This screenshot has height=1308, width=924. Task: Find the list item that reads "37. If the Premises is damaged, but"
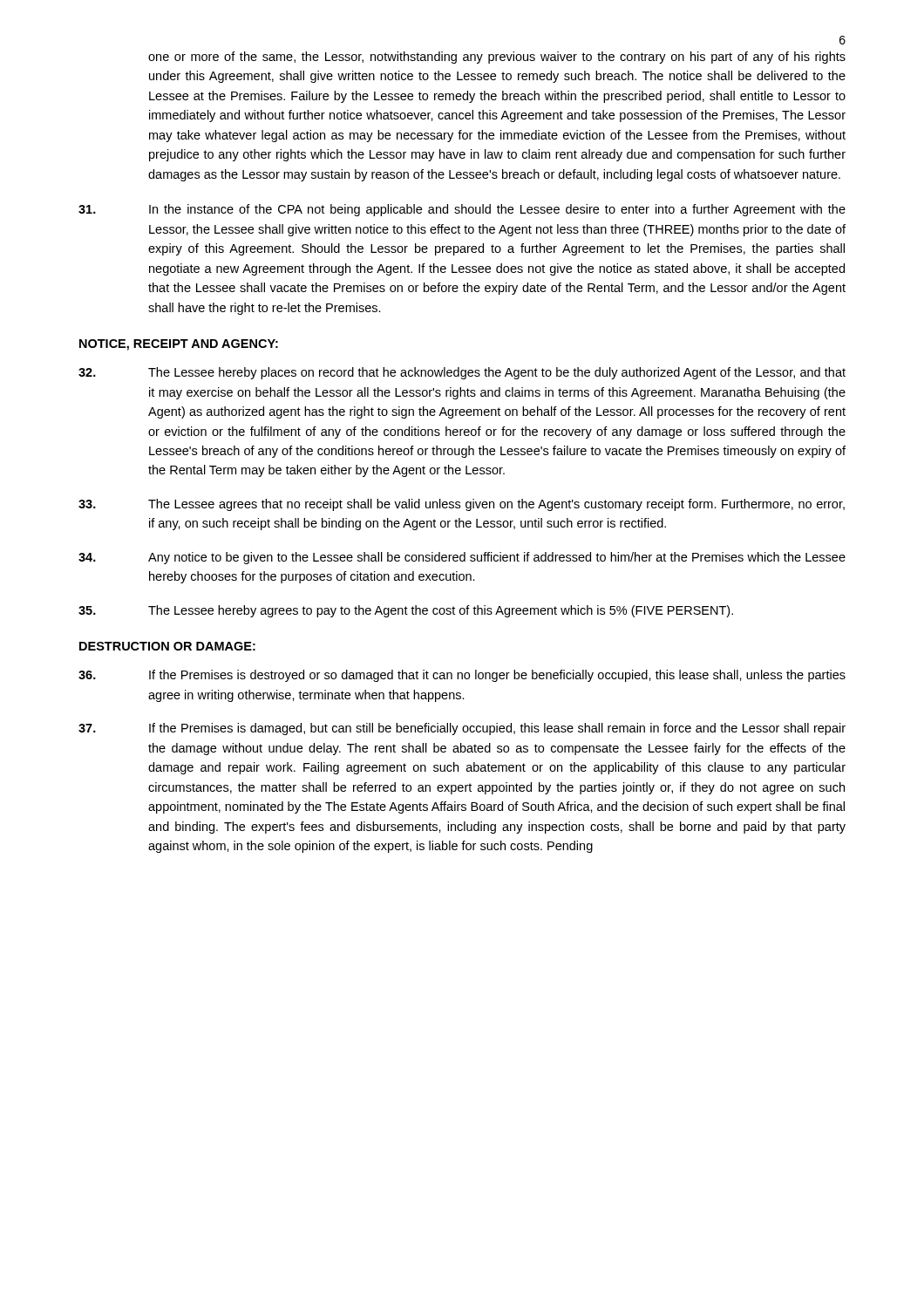tap(462, 787)
